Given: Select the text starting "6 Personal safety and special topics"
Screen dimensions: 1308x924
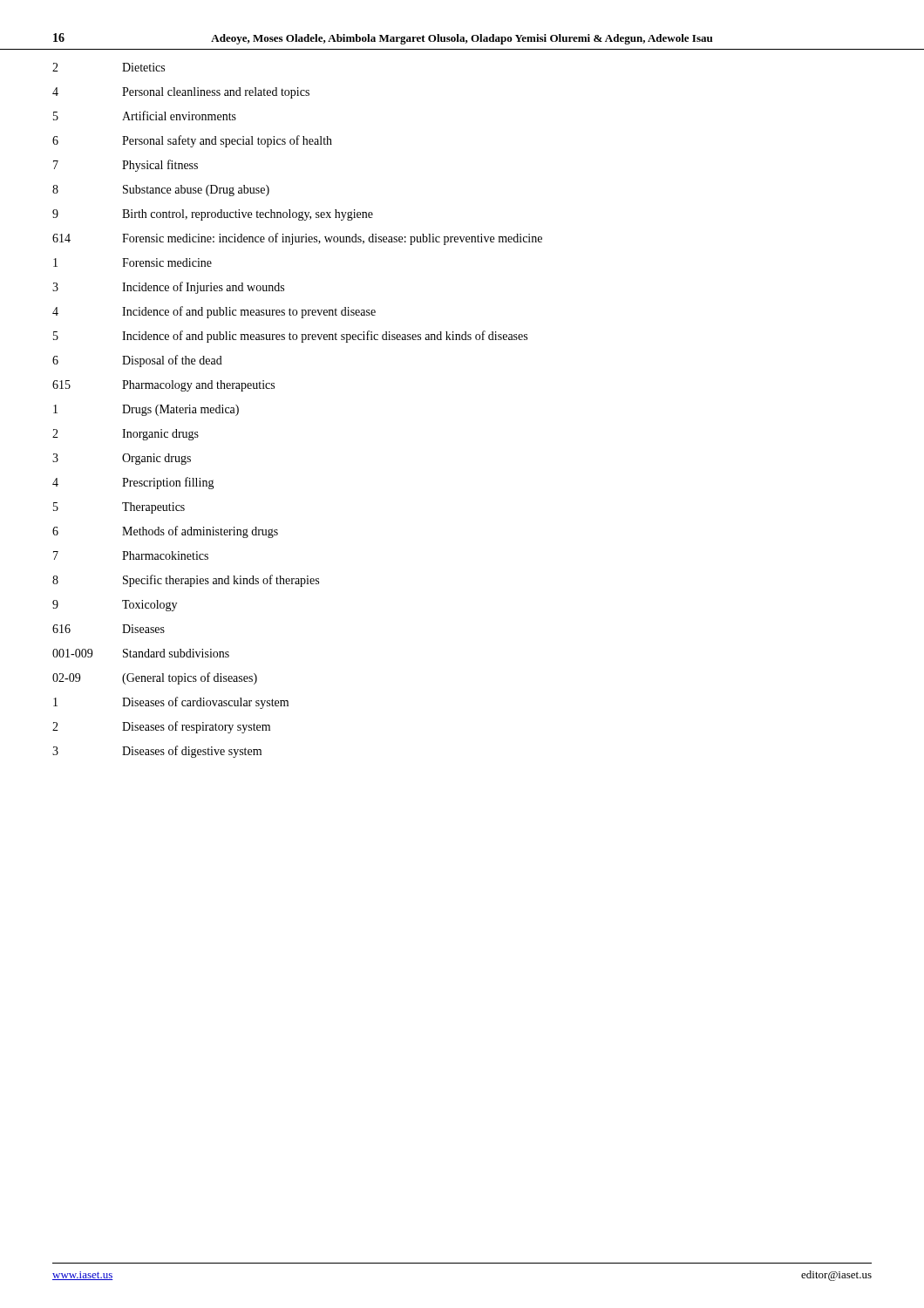Looking at the screenshot, I should 192,141.
